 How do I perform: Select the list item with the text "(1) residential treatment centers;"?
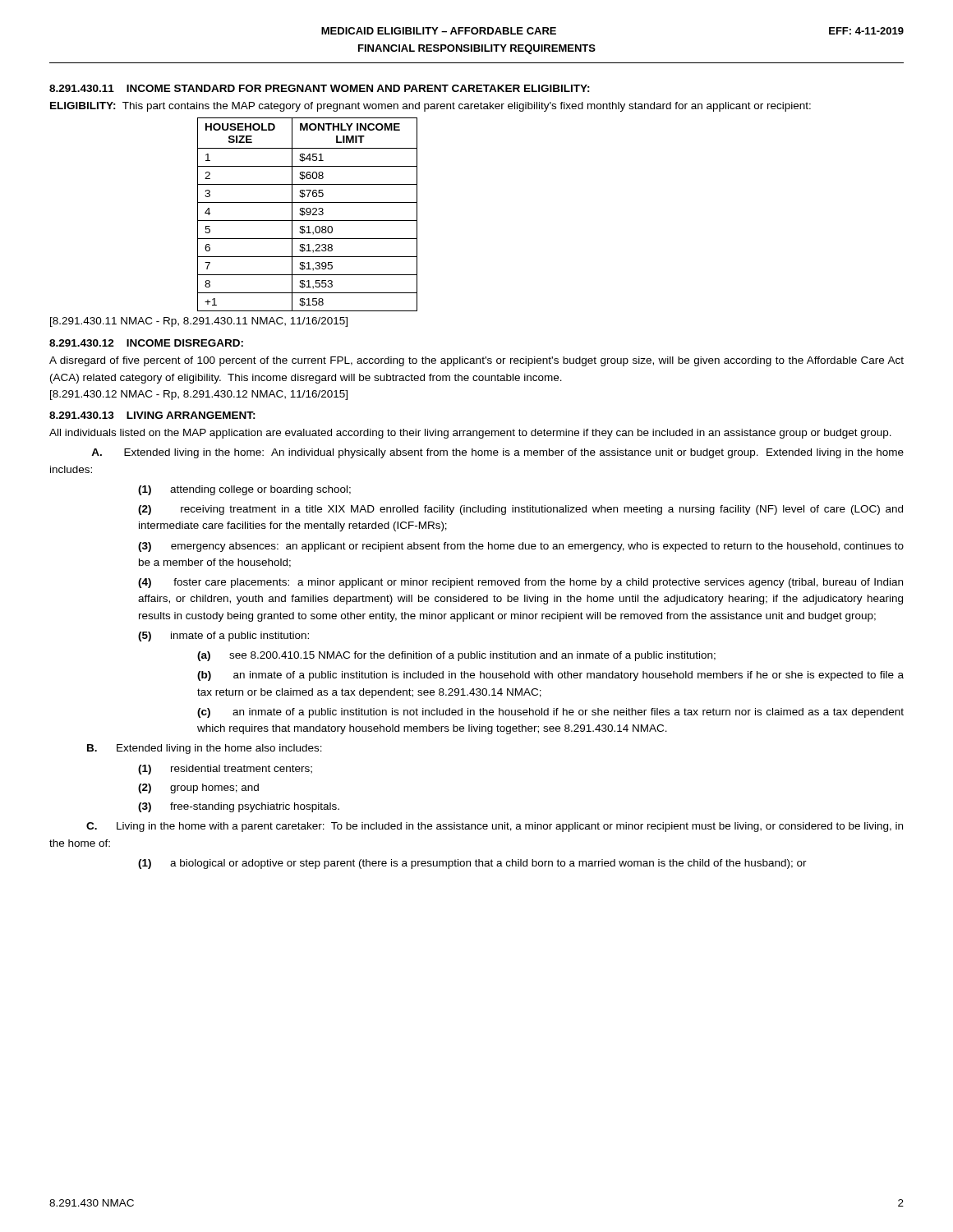point(226,768)
